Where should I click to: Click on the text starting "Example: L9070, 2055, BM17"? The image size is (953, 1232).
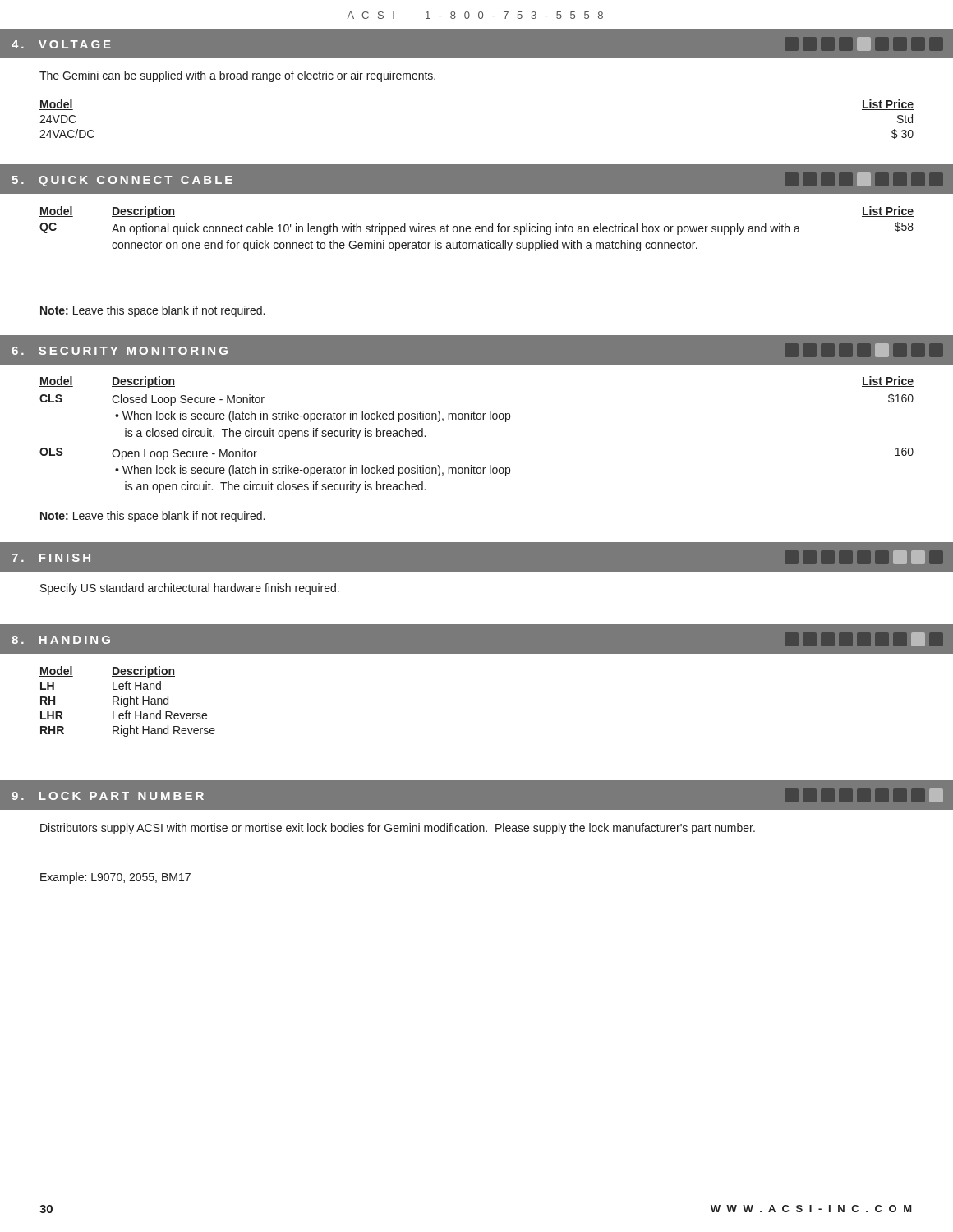click(x=115, y=877)
